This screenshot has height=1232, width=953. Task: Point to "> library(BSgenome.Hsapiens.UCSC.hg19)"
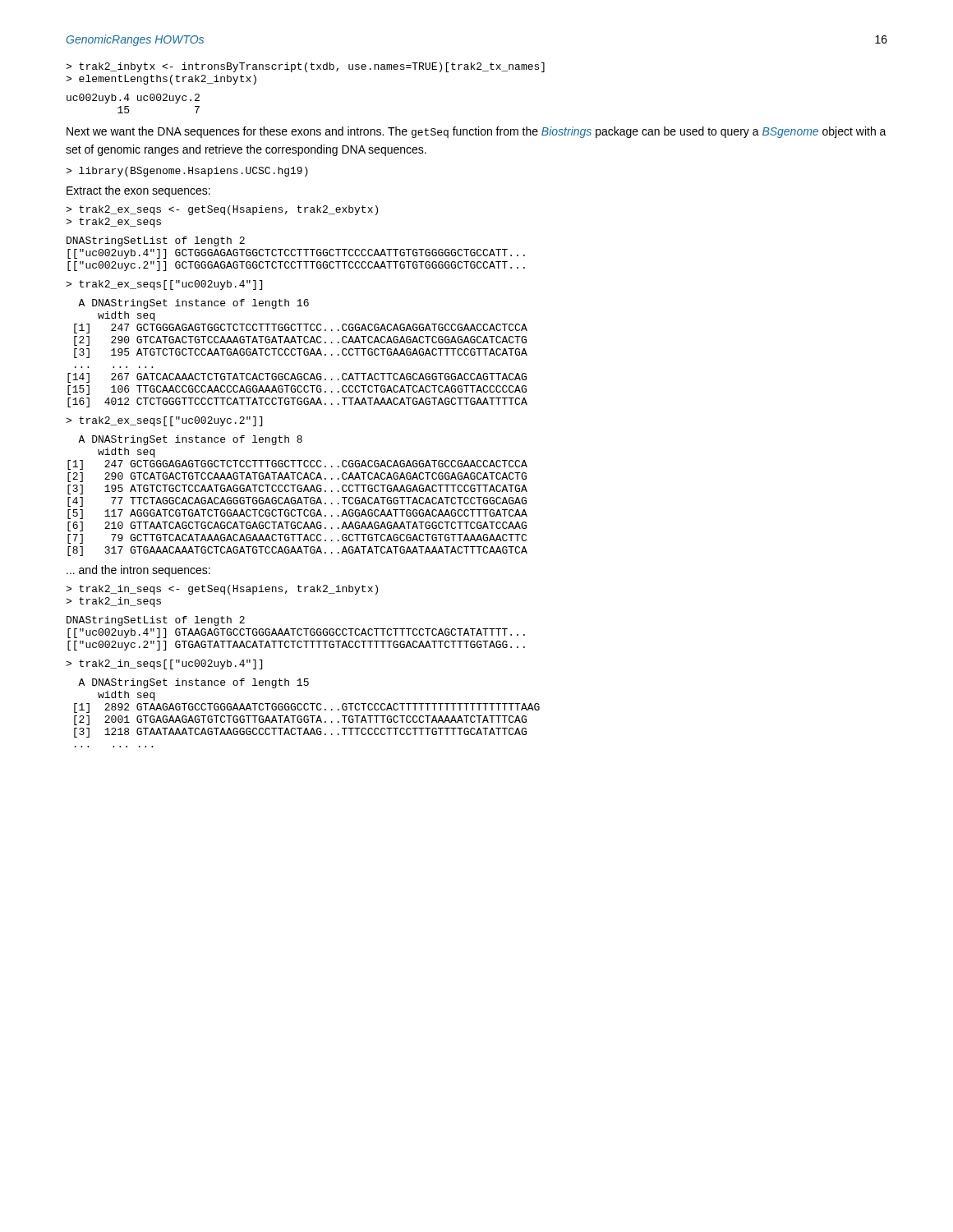pos(188,171)
